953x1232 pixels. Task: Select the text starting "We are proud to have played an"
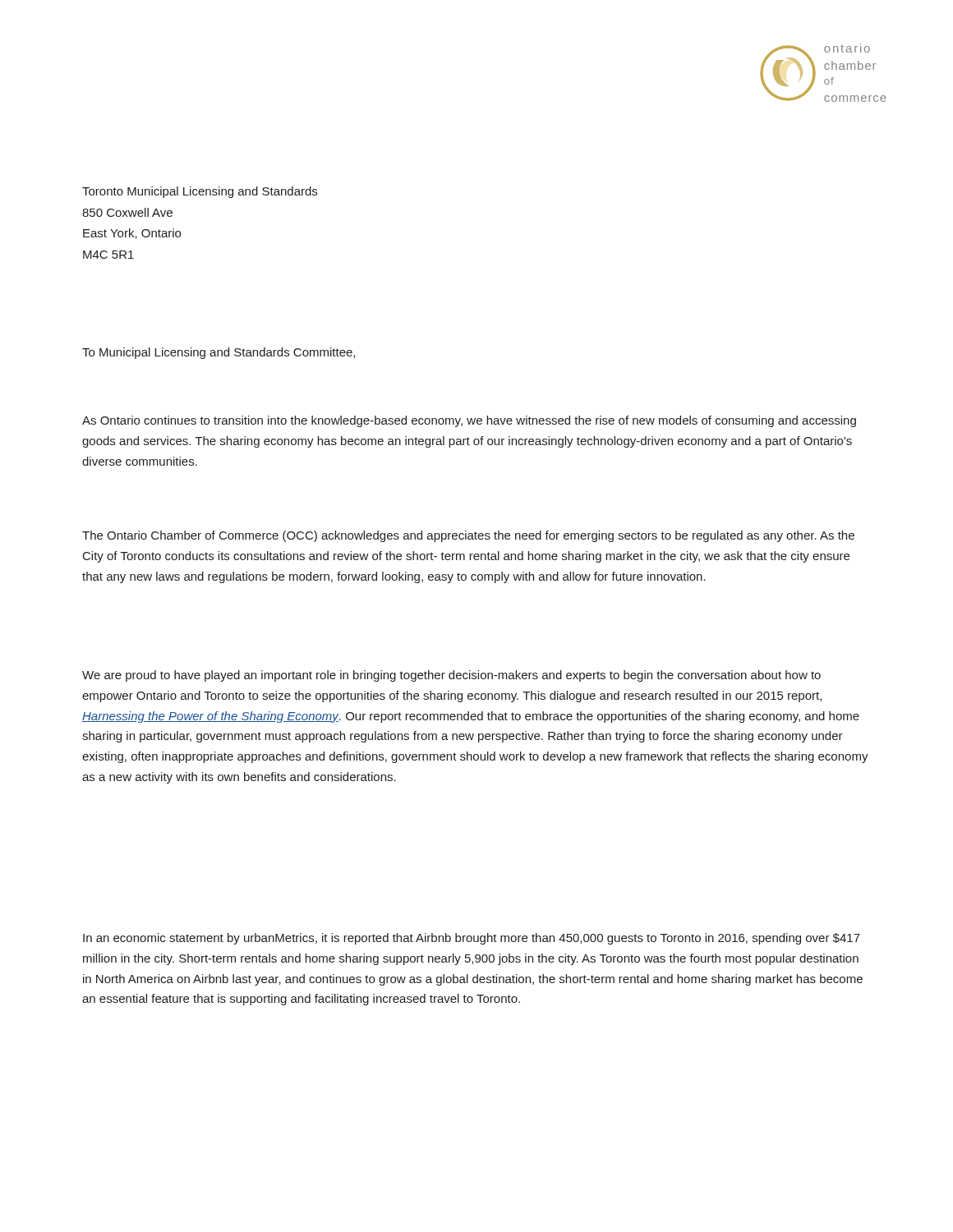(x=475, y=726)
